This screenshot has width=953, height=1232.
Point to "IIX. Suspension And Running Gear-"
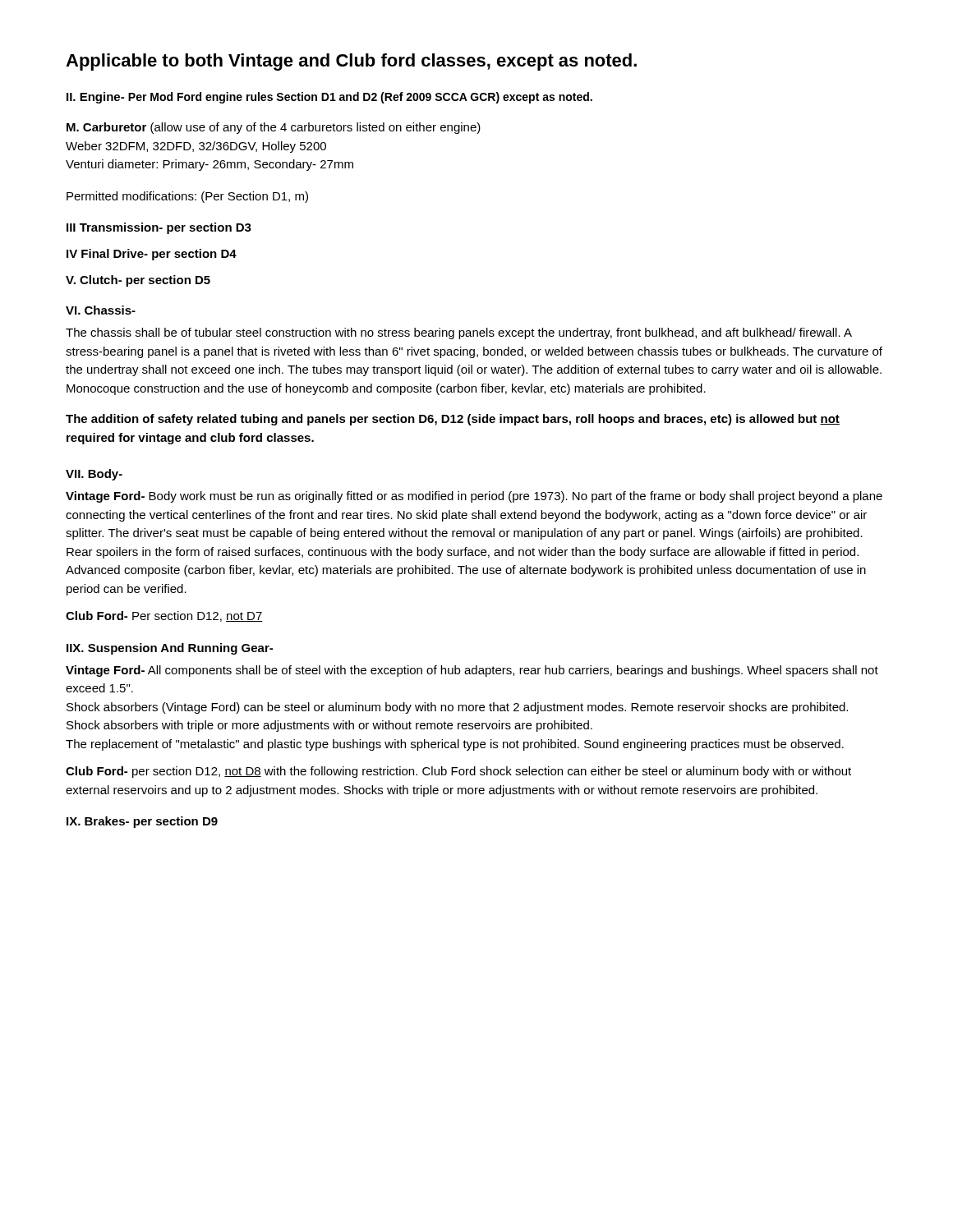[x=170, y=647]
